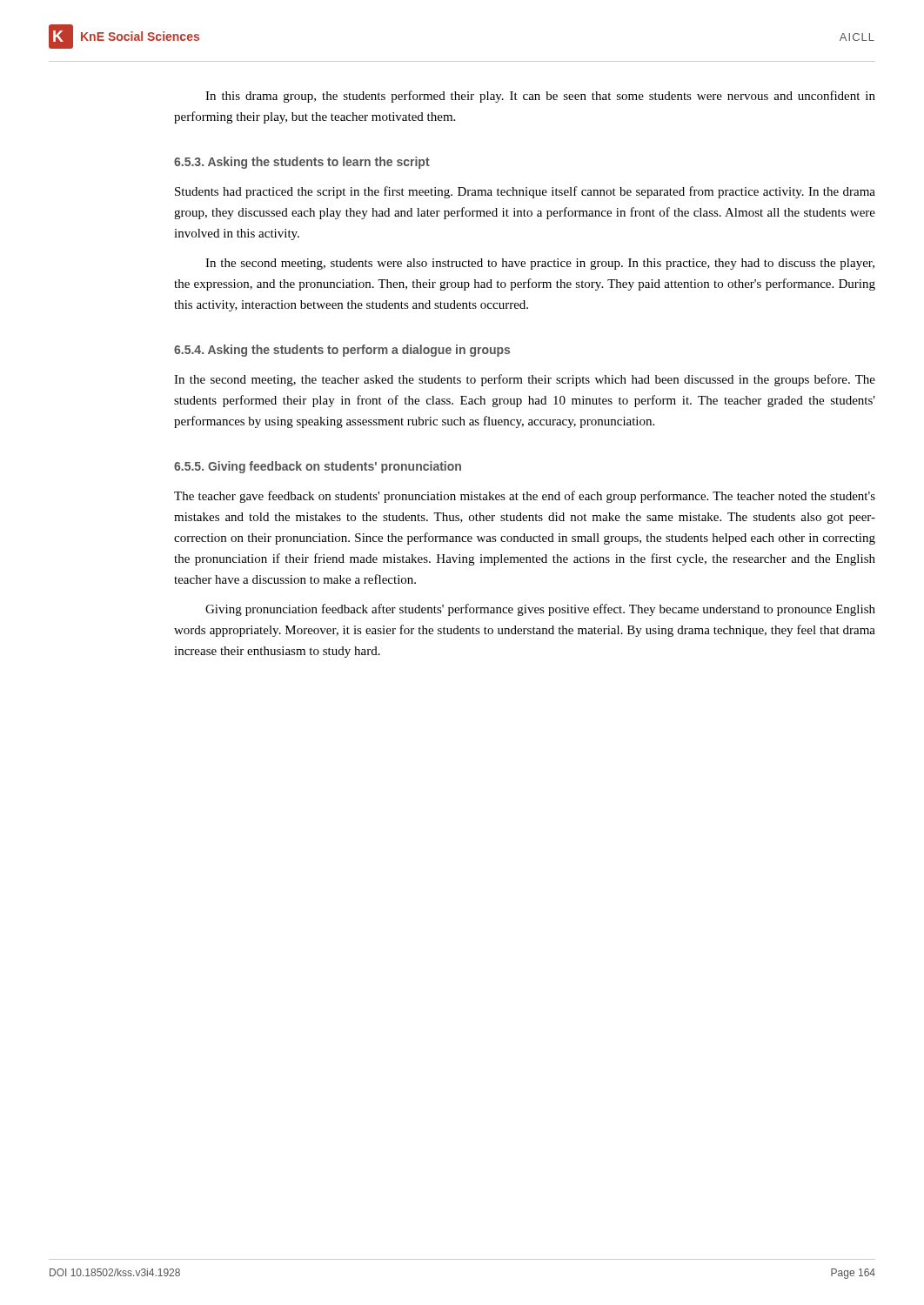Click the passage that begins "The teacher gave feedback on students' pronunciation"
Image resolution: width=924 pixels, height=1305 pixels.
point(525,538)
